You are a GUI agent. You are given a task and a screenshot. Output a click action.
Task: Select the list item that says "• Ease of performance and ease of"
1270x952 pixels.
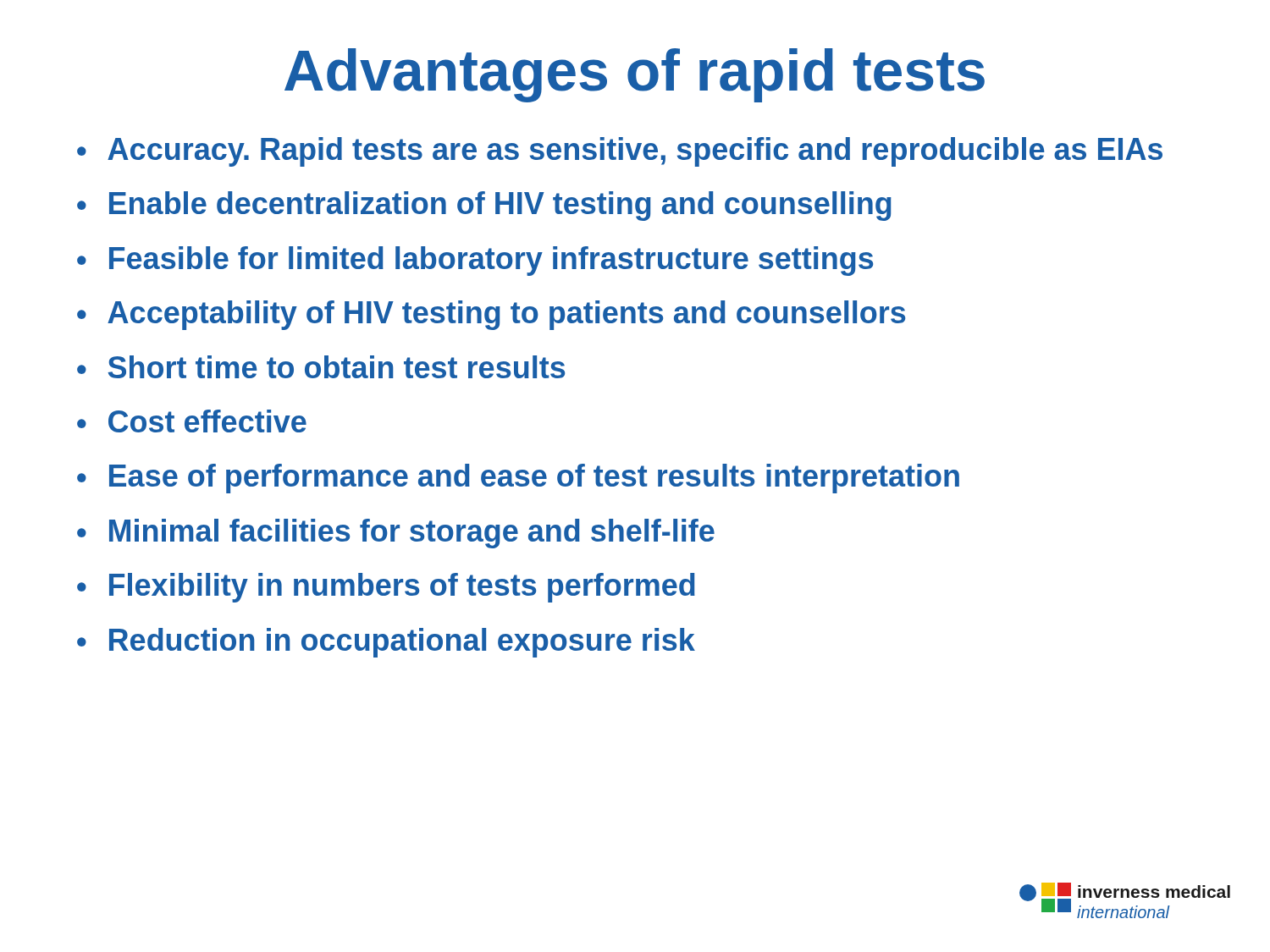(519, 478)
